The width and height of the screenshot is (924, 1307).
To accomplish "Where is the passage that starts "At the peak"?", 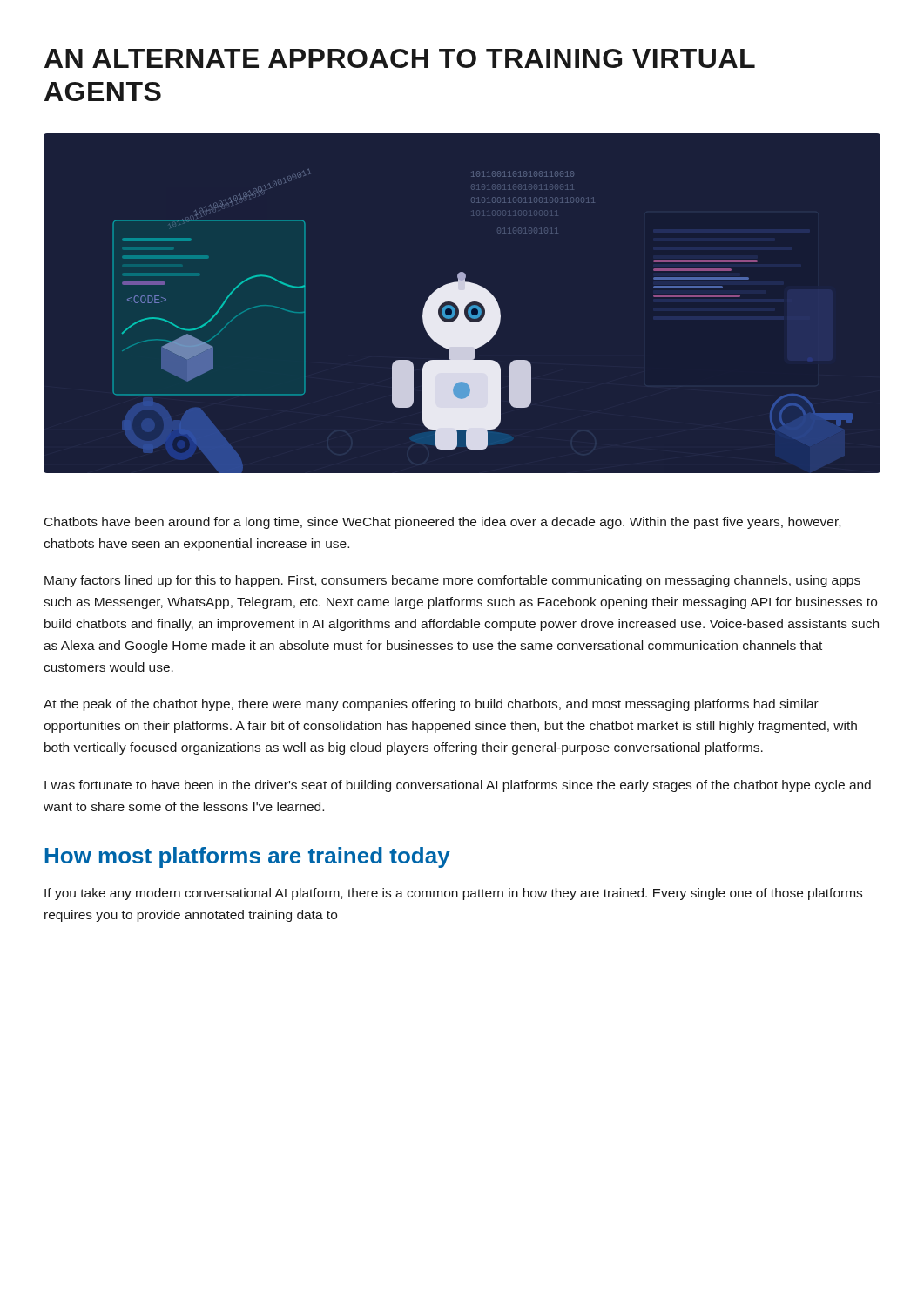I will click(x=462, y=726).
